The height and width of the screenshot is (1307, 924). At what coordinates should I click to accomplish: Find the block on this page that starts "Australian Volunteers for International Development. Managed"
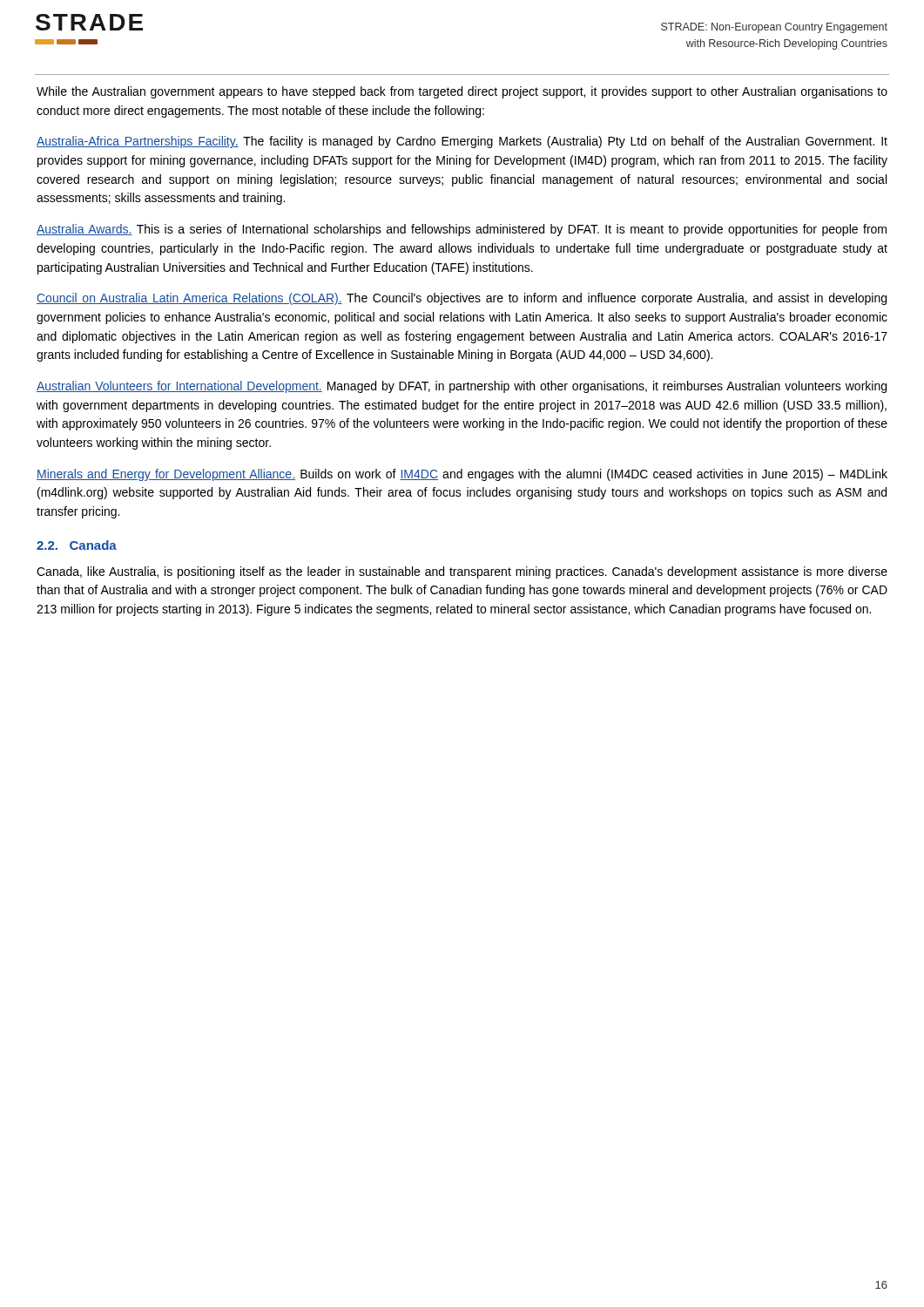point(462,415)
